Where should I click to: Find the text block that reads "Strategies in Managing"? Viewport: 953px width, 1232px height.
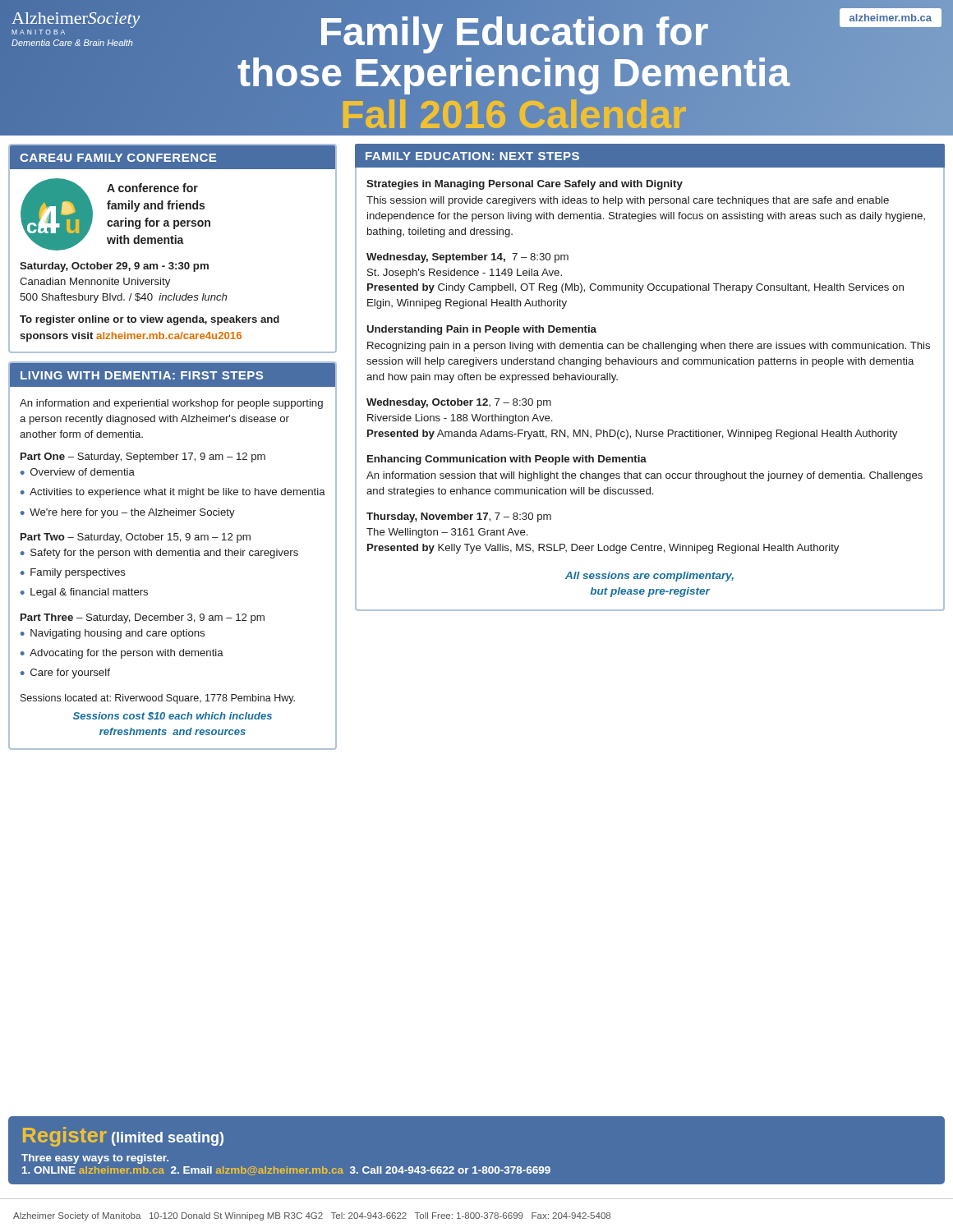tap(650, 208)
